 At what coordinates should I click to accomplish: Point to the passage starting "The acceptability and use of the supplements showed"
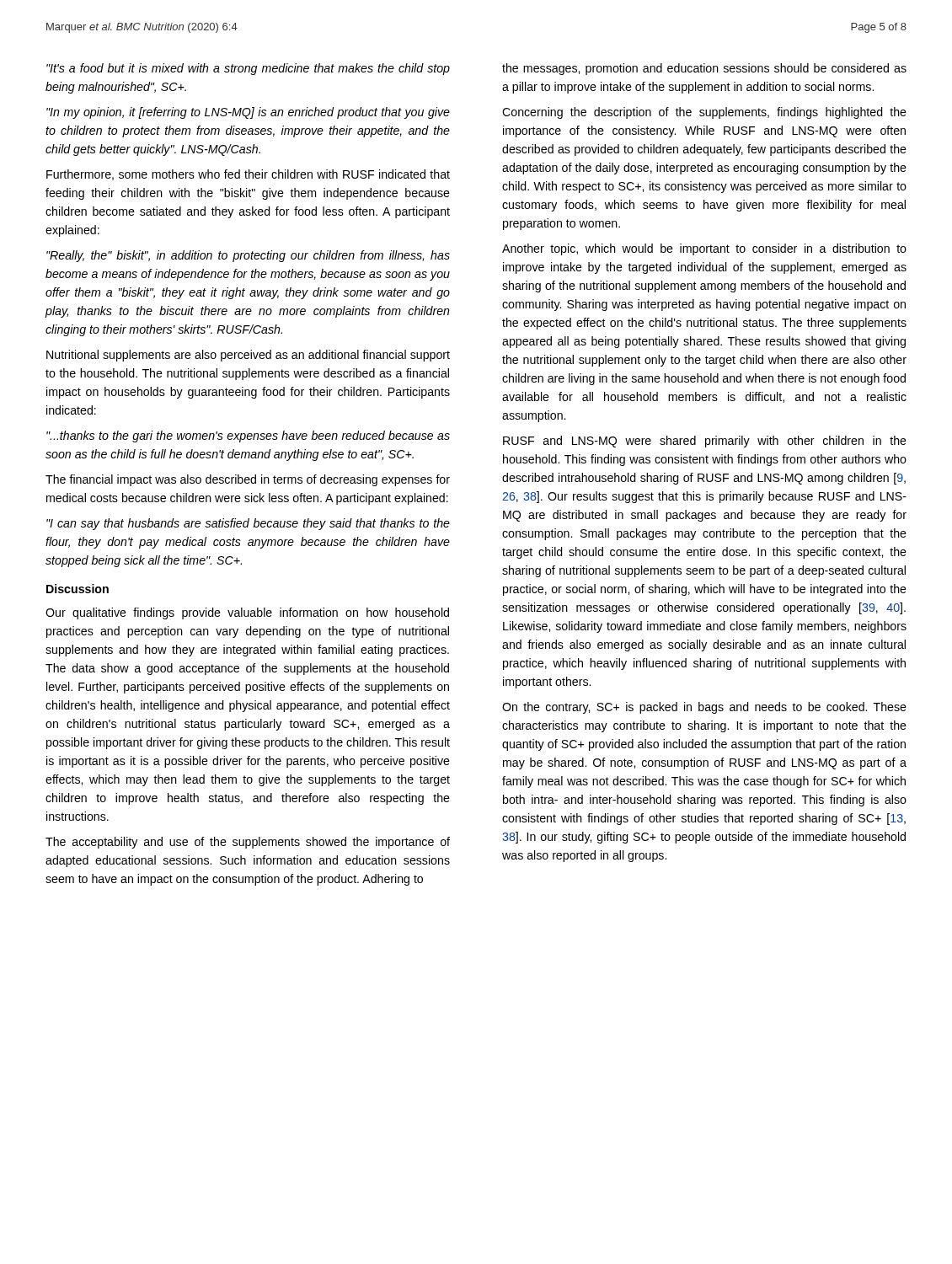tap(248, 860)
